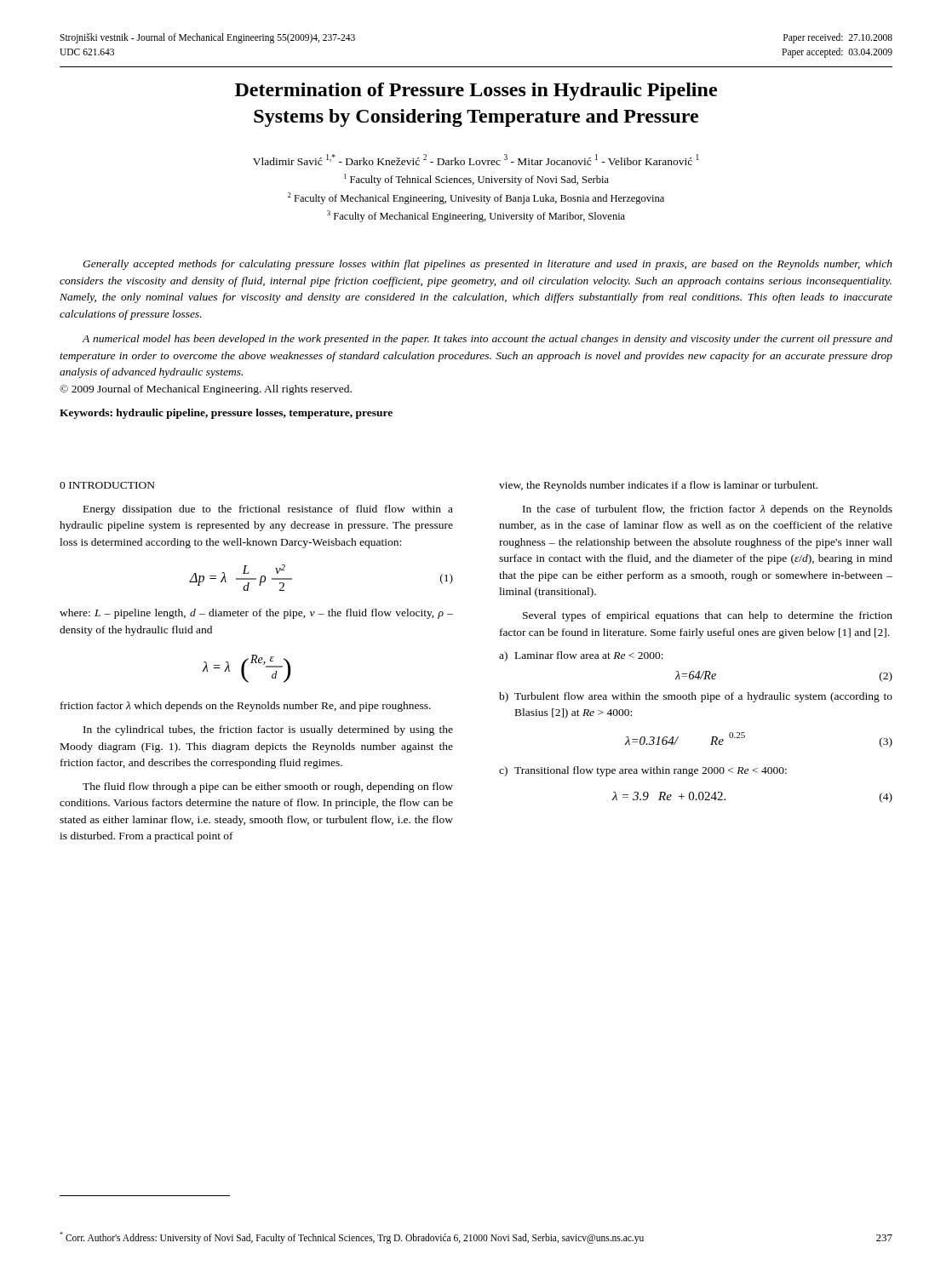Point to "0 INTRODUCTION"
The width and height of the screenshot is (952, 1277).
point(107,485)
